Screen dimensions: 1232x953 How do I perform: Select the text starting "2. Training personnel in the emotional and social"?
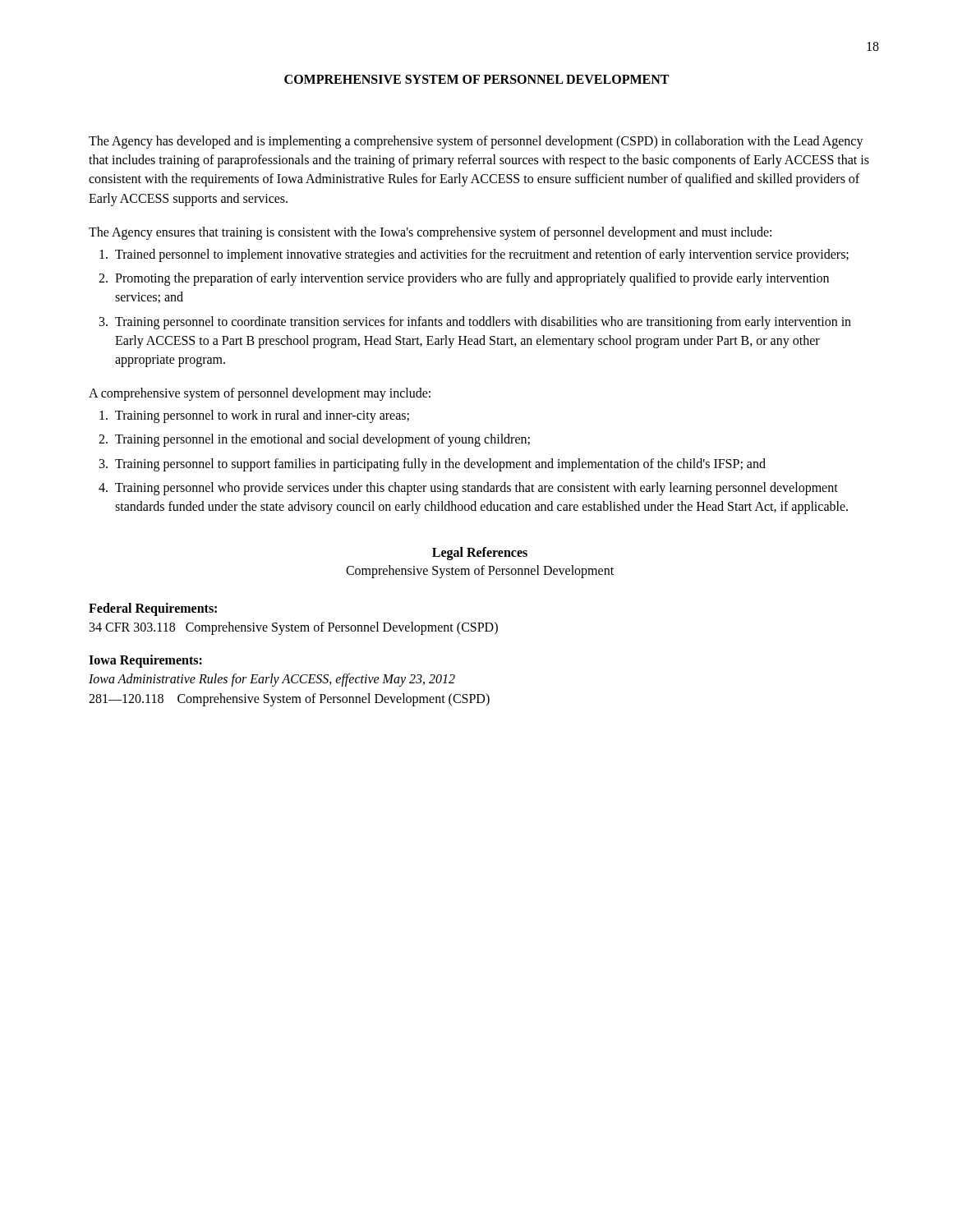(x=478, y=439)
